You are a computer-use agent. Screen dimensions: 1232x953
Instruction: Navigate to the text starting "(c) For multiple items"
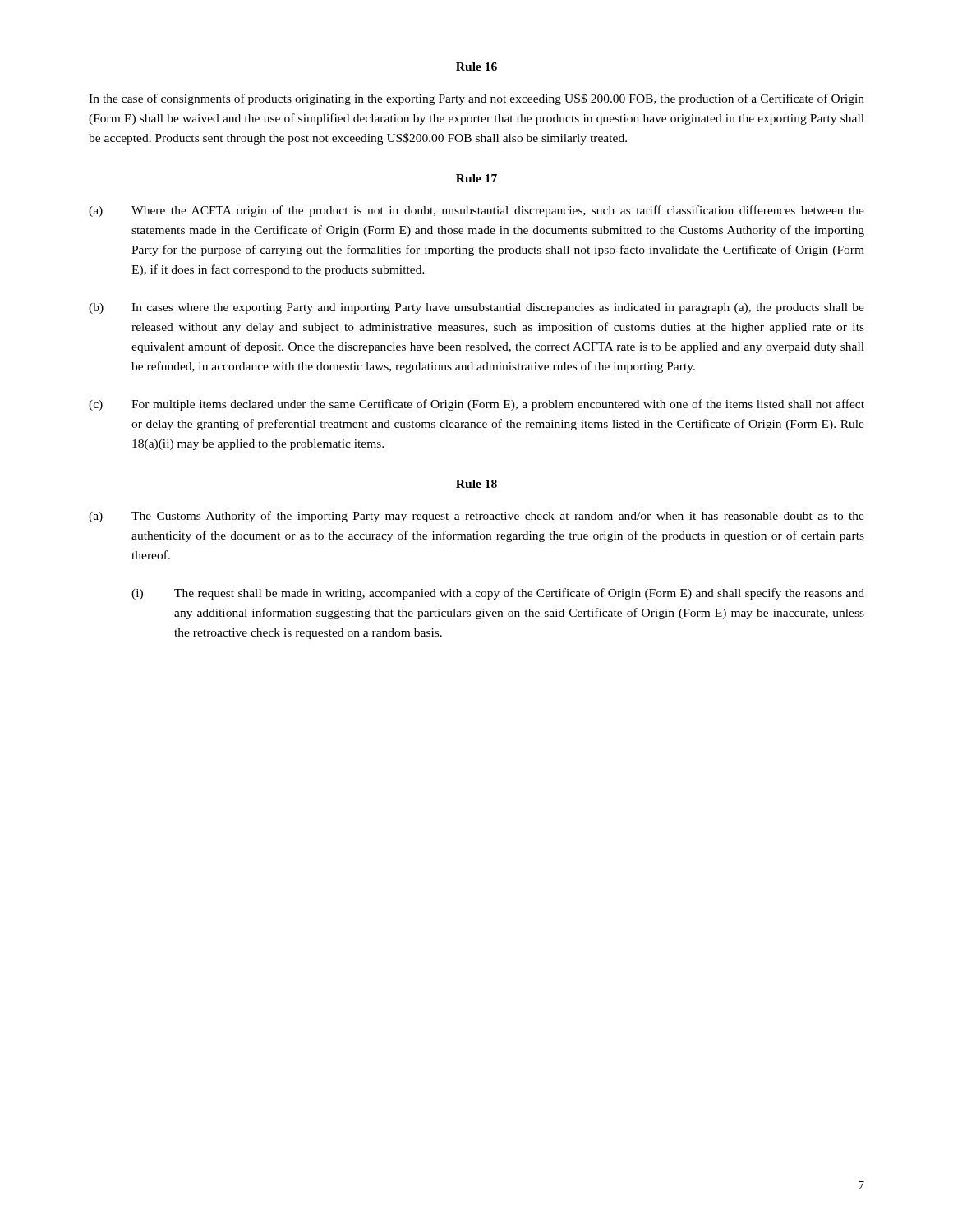coord(476,424)
